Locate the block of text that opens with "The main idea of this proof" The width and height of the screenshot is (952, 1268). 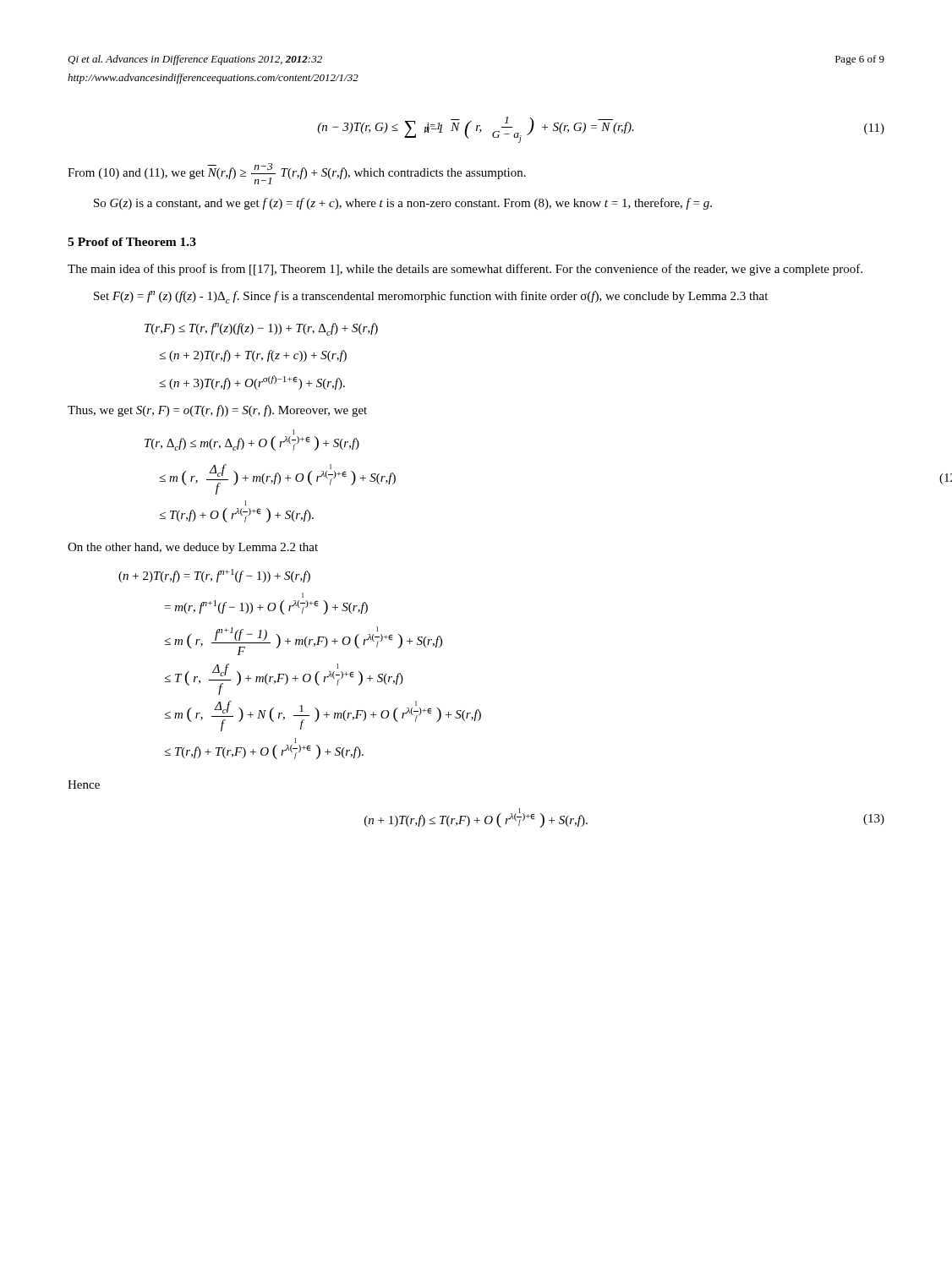[465, 269]
